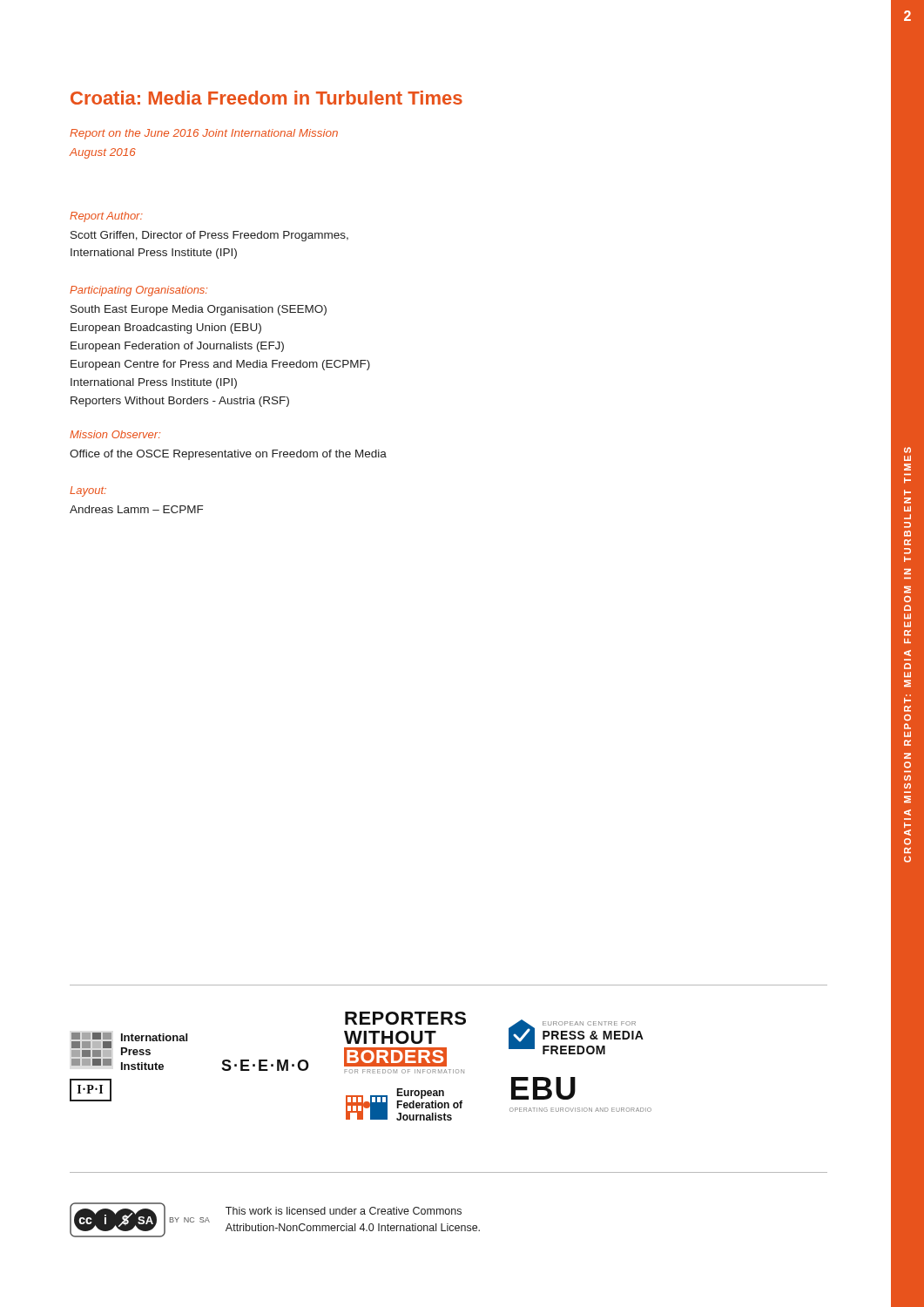Locate the text "European Broadcasting Union (EBU)"
The height and width of the screenshot is (1307, 924).
(166, 327)
